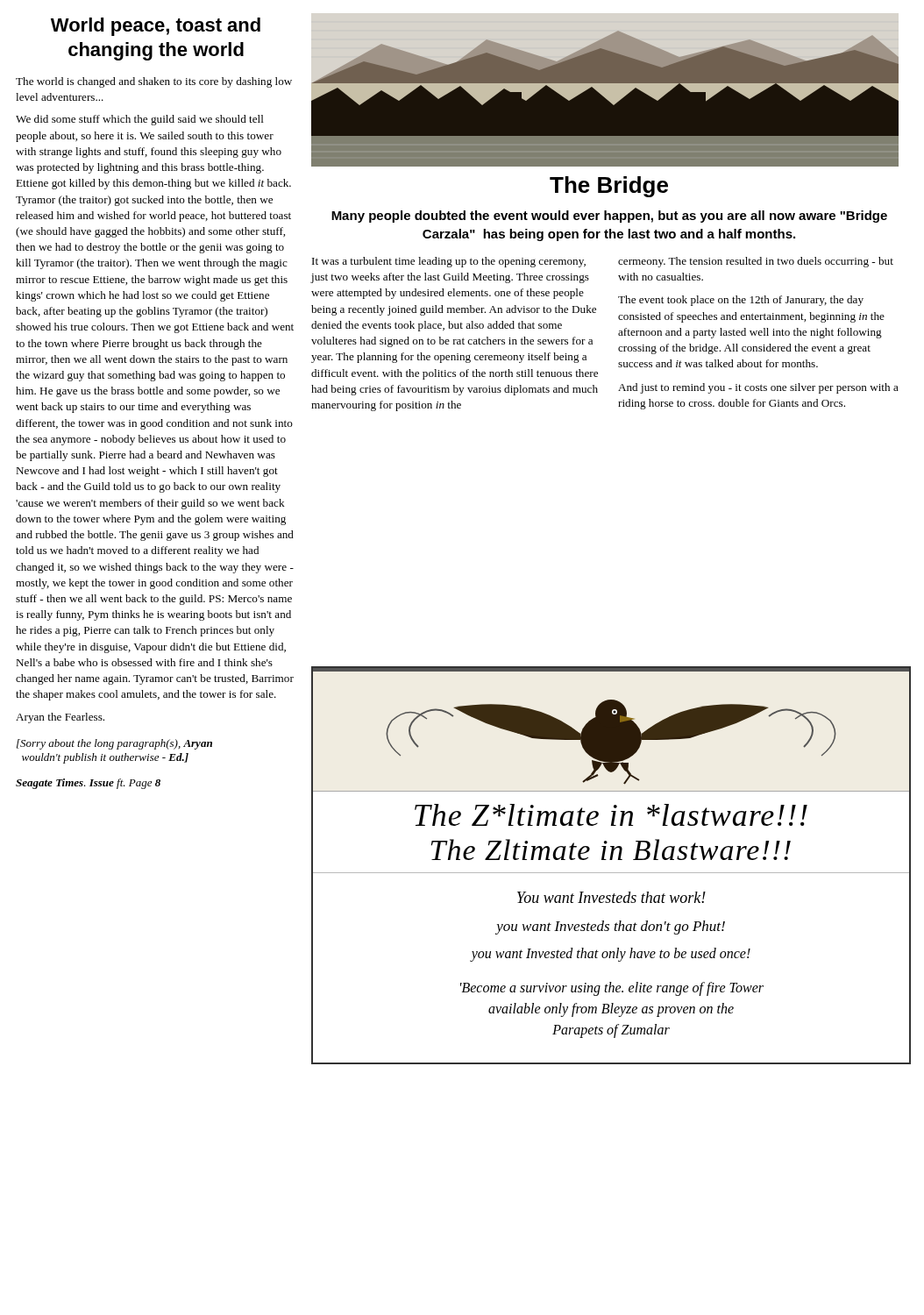
Task: Find the text block that says "you want Invested"
Action: click(611, 953)
